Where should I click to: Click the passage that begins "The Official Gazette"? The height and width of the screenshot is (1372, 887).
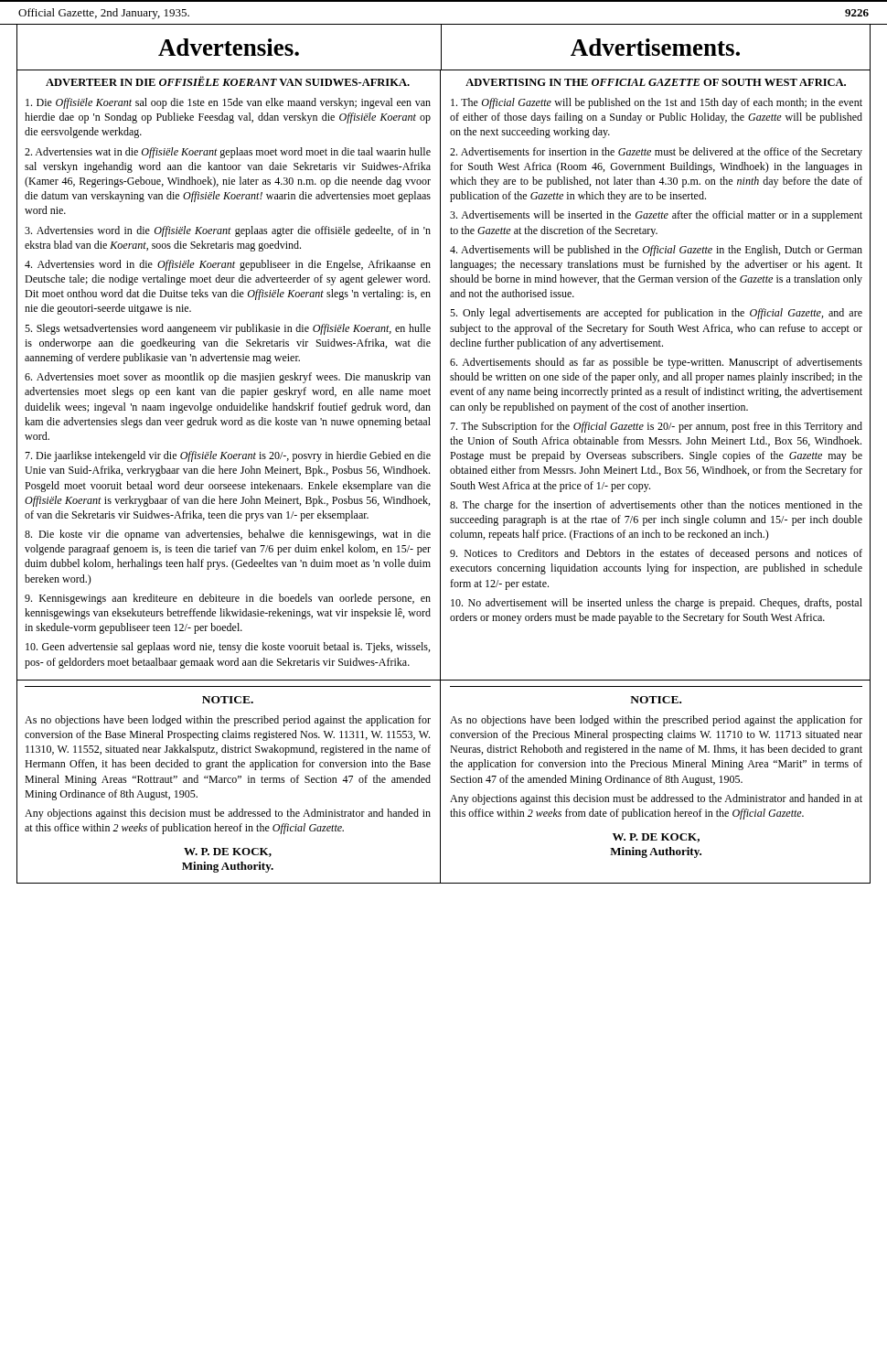[656, 117]
